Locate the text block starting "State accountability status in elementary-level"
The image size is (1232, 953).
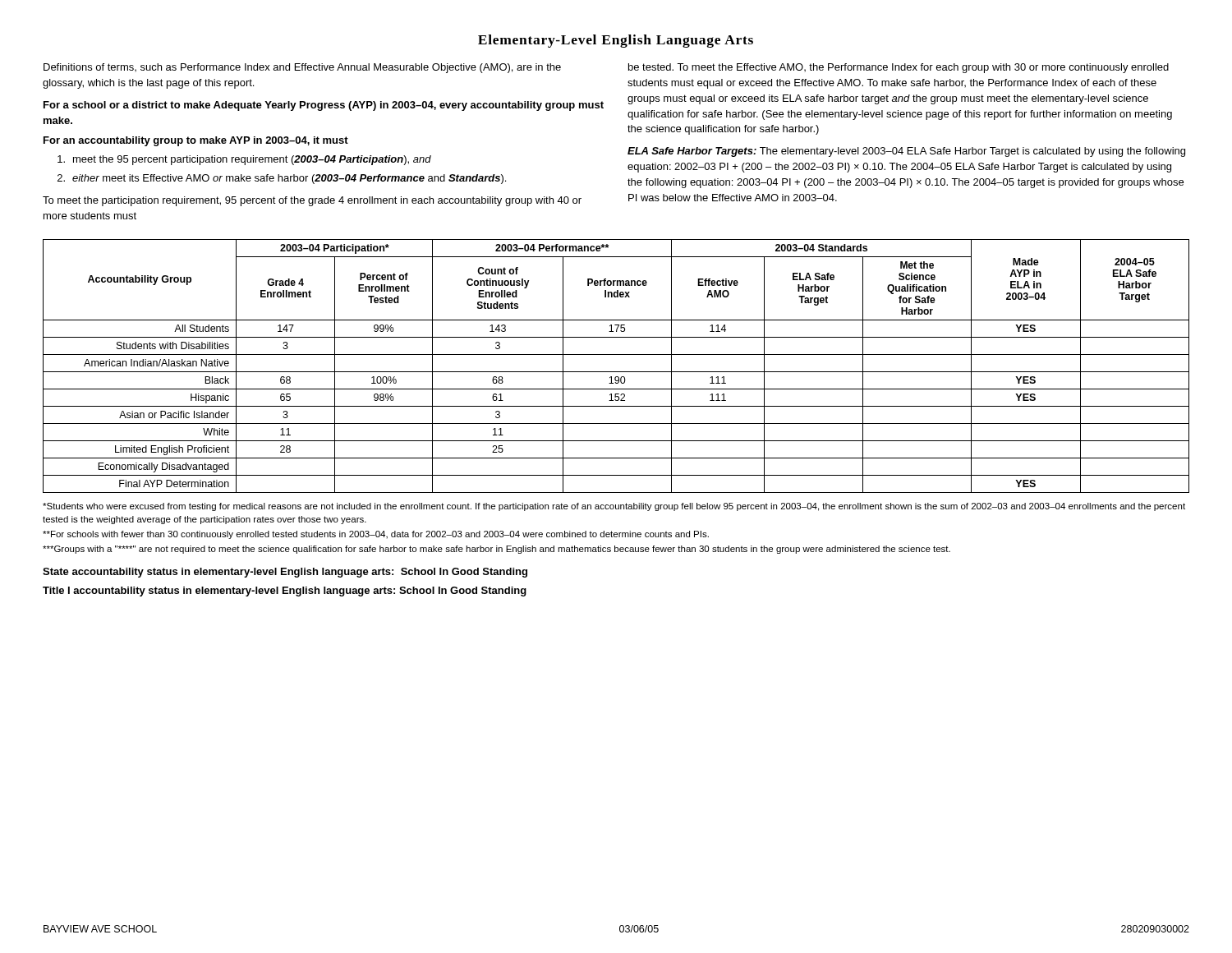pyautogui.click(x=285, y=571)
